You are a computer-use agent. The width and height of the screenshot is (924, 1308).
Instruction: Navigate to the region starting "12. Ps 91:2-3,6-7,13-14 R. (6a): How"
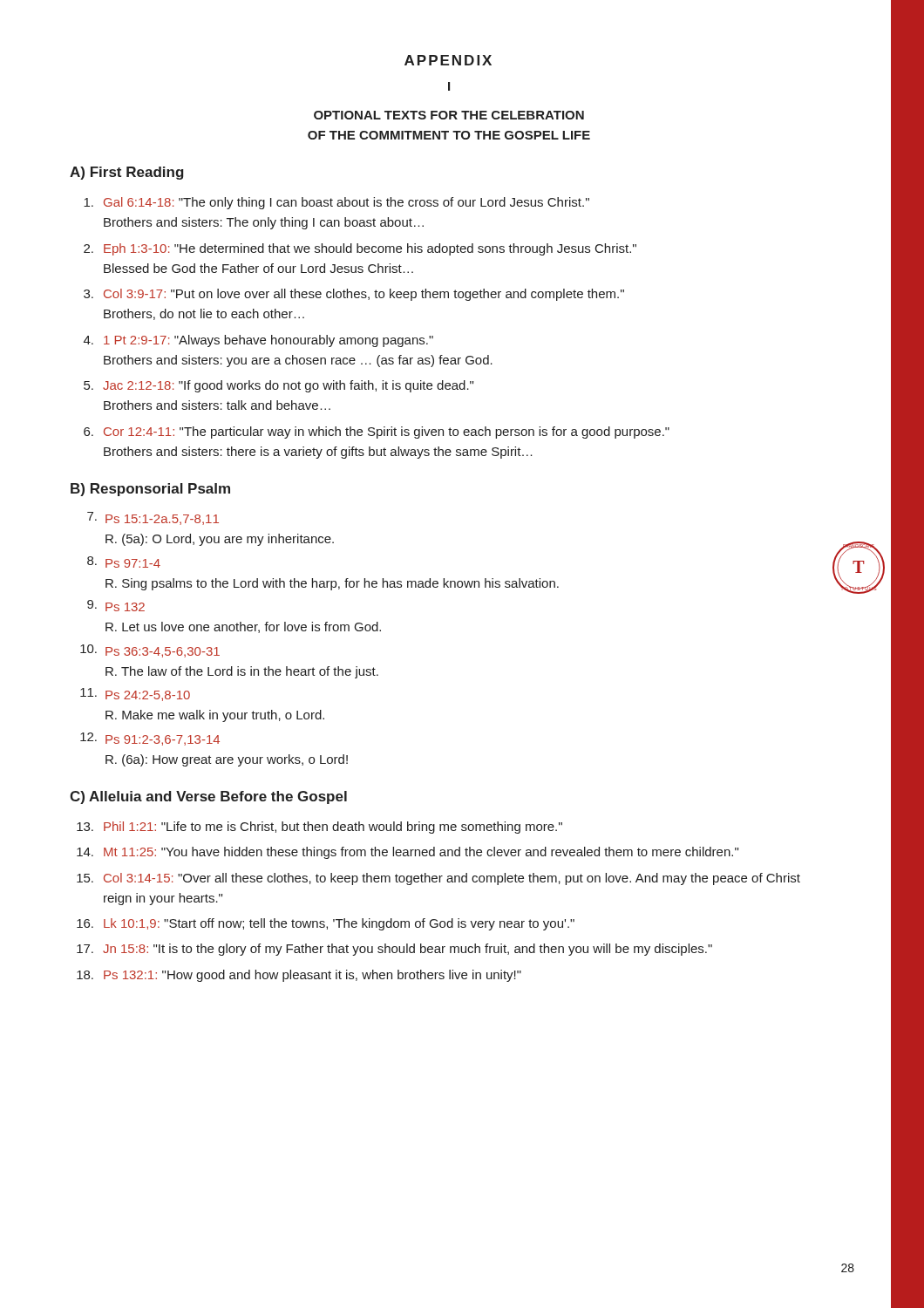point(150,739)
